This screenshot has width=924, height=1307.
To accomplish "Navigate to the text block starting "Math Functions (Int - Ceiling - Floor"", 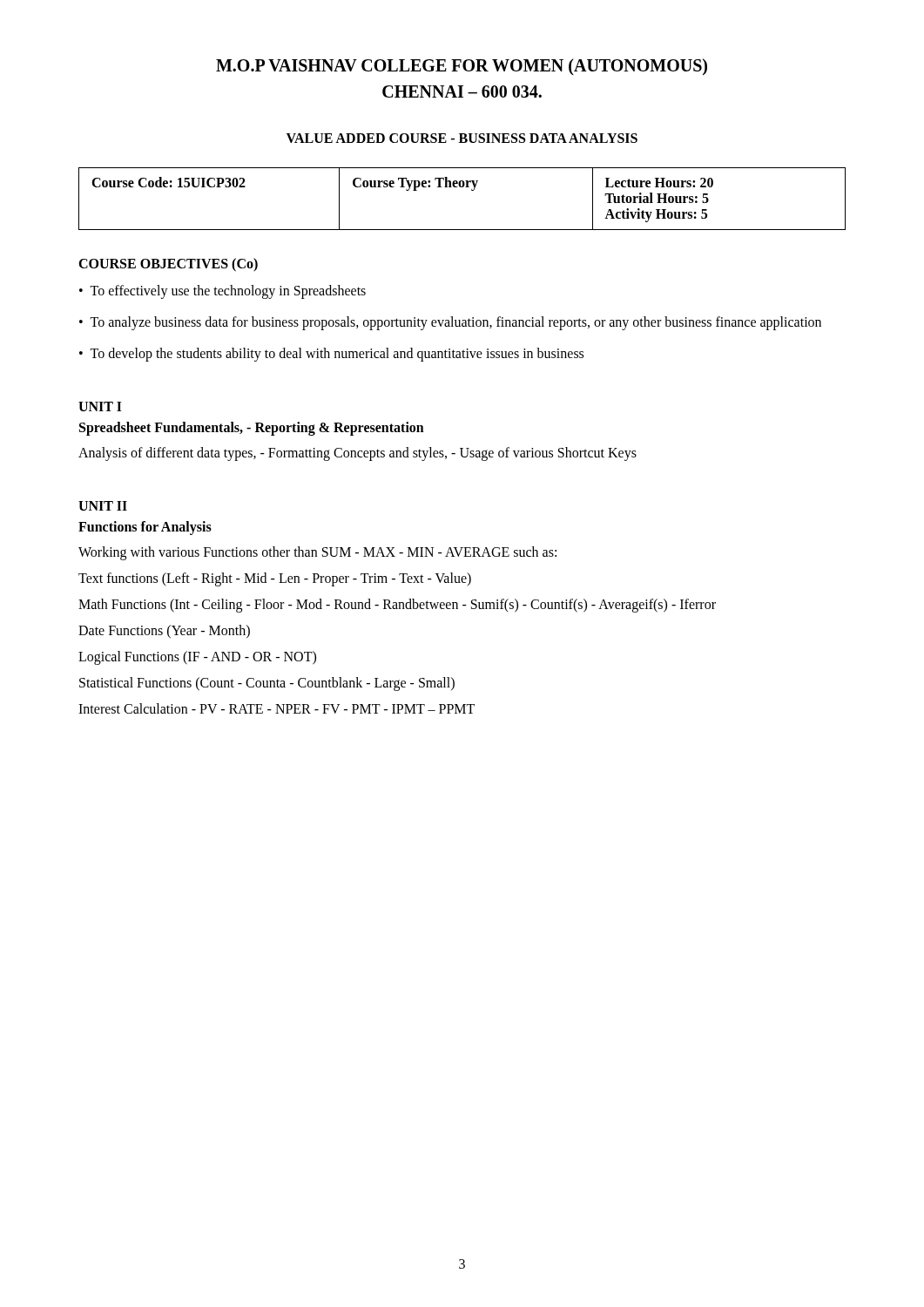I will pos(397,604).
